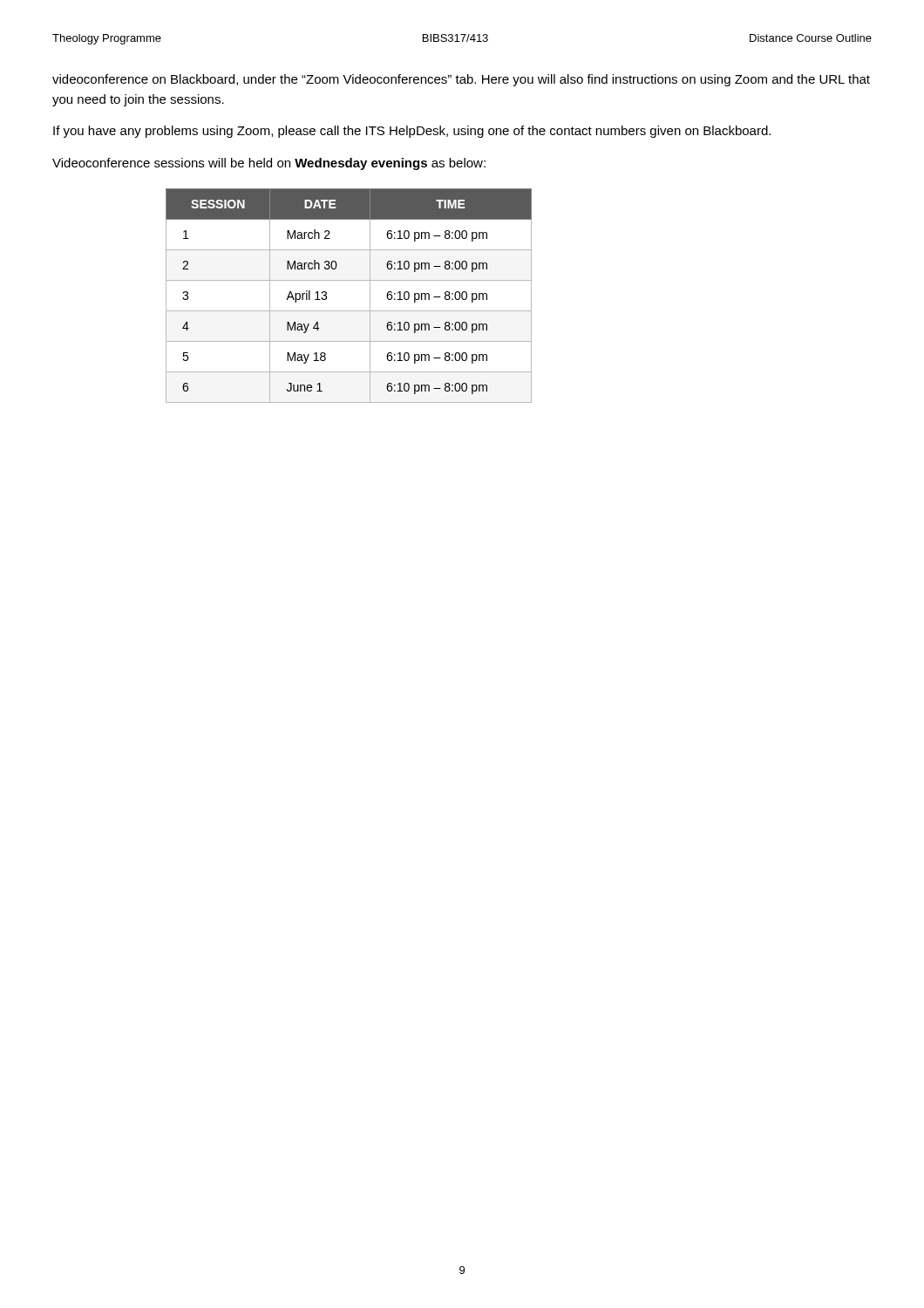
Task: Find the element starting "Videoconference sessions will be held on Wednesday evenings"
Action: click(269, 162)
